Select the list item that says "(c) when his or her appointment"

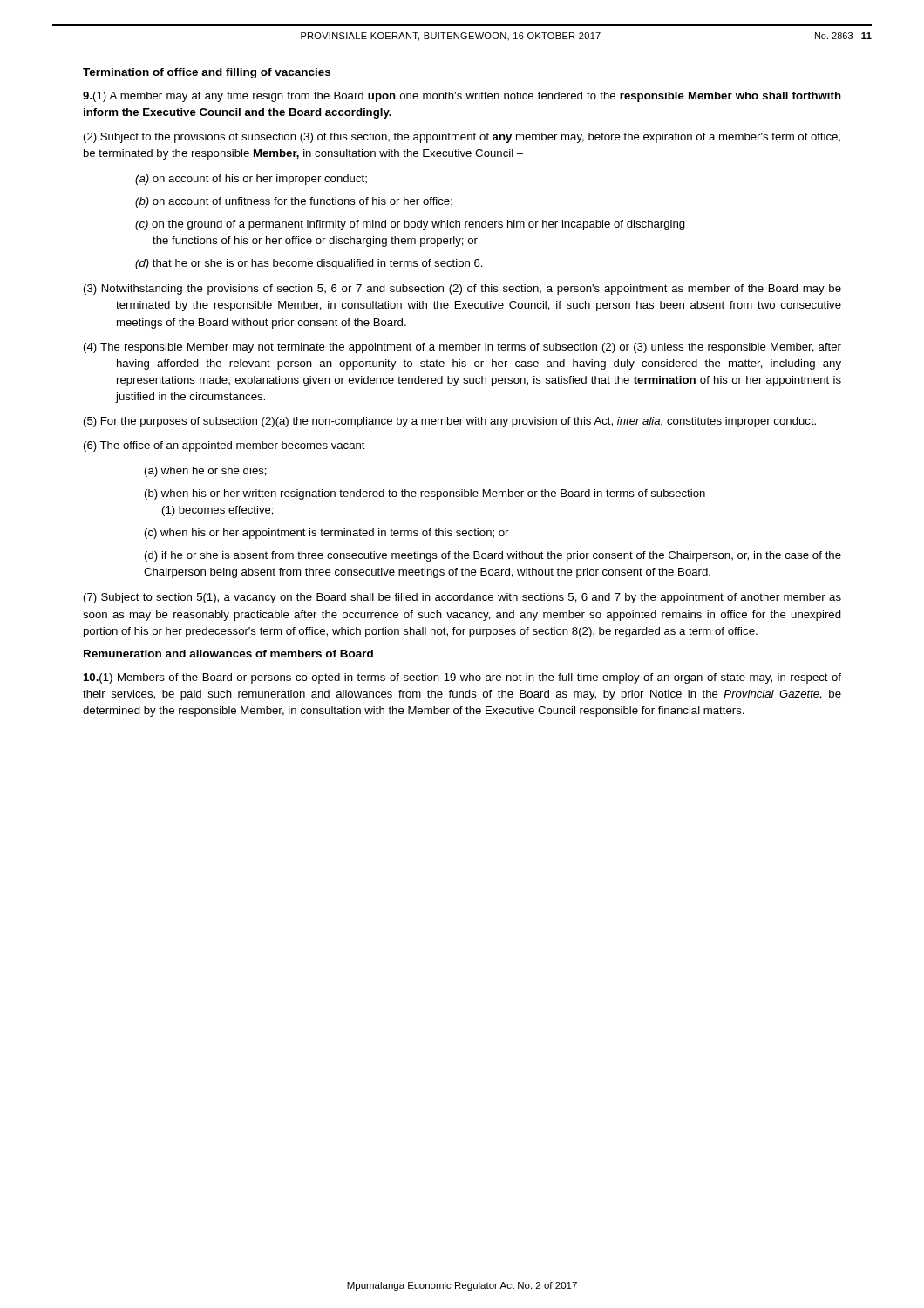coord(326,532)
